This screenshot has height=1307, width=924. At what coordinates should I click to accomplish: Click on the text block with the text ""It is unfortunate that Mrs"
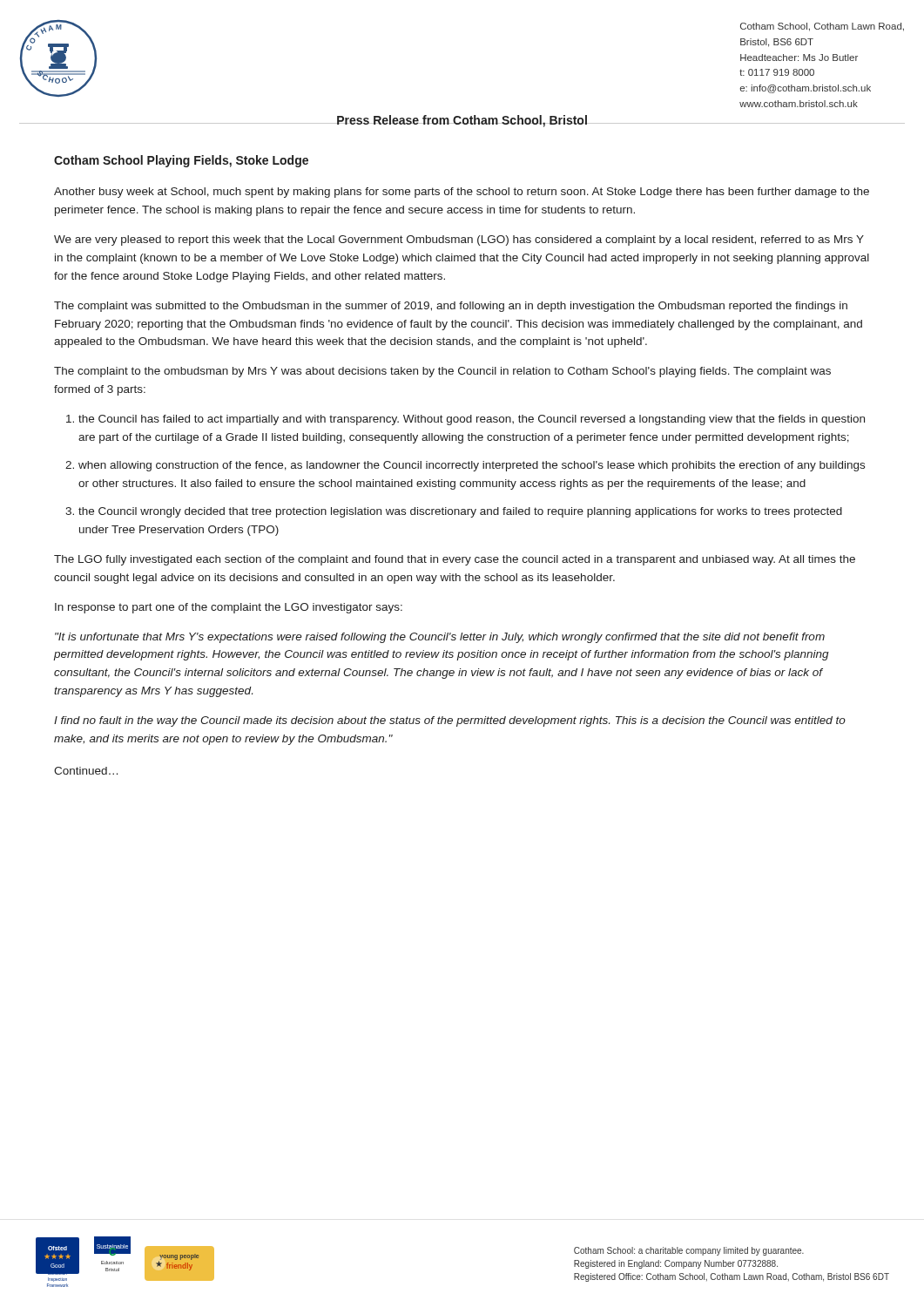441,663
